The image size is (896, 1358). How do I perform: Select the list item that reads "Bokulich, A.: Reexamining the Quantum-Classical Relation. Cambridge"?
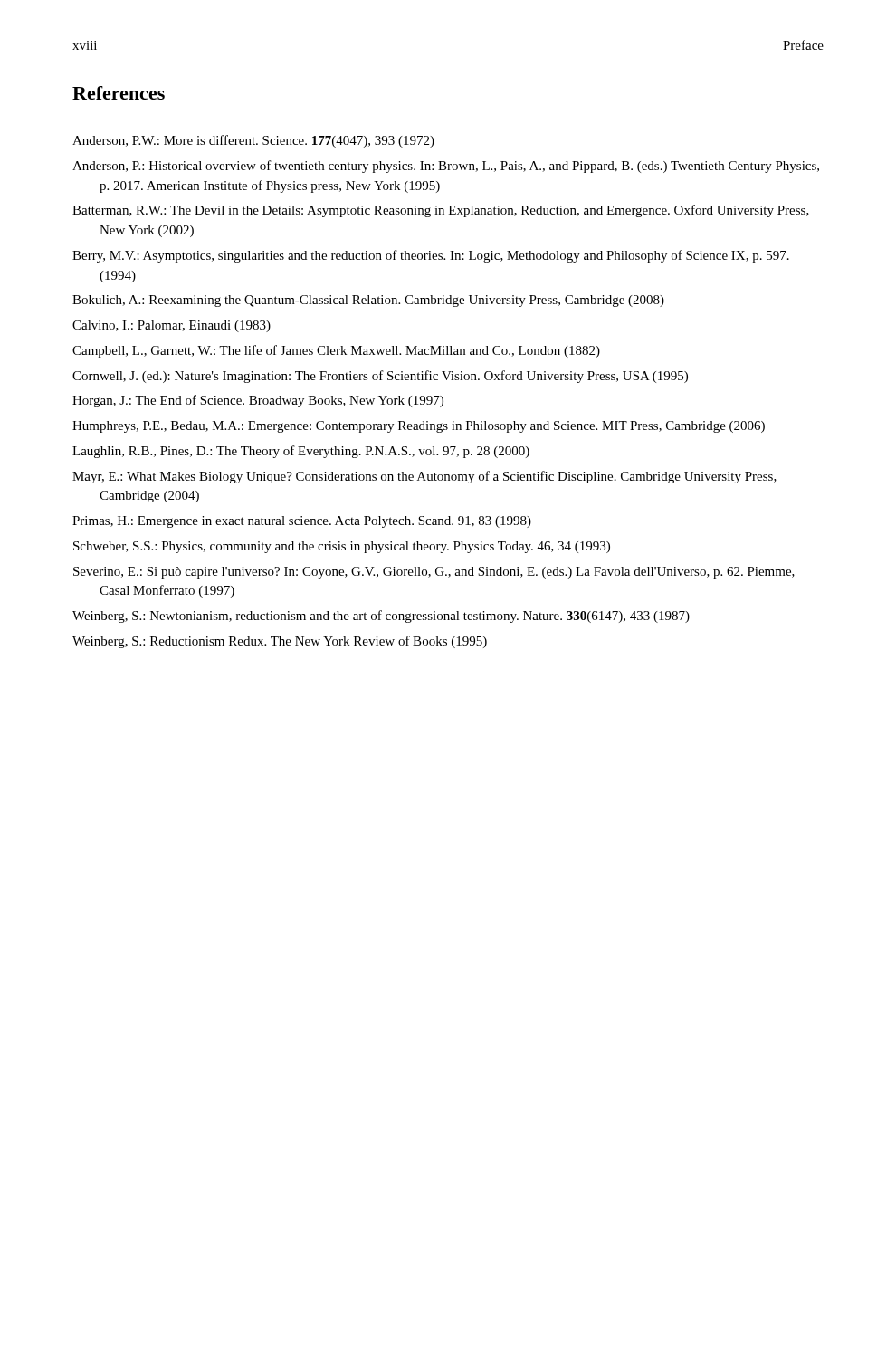(368, 300)
